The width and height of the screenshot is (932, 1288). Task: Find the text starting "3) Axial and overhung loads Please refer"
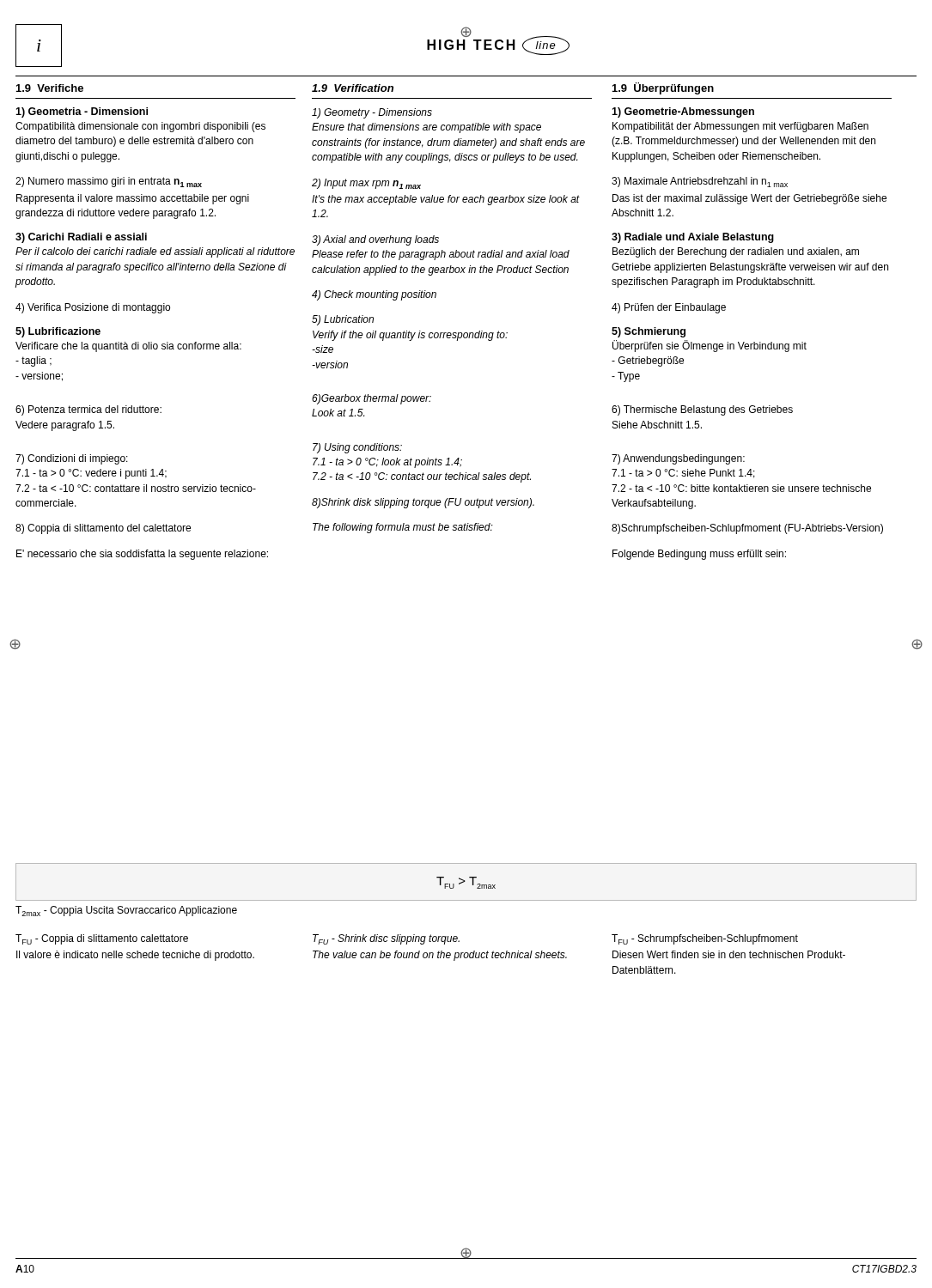(452, 255)
